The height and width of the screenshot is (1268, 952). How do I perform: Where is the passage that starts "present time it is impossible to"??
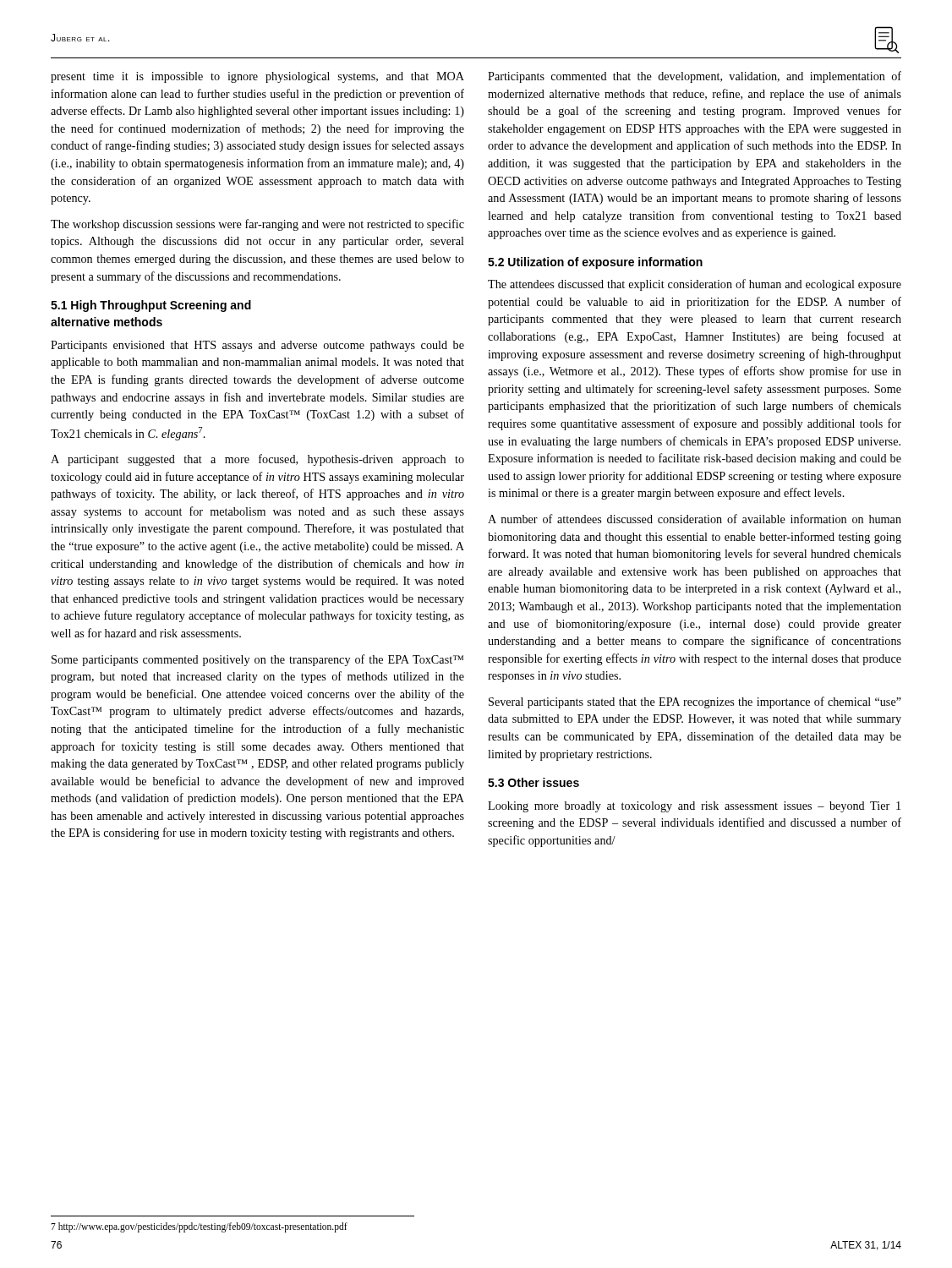coord(257,137)
